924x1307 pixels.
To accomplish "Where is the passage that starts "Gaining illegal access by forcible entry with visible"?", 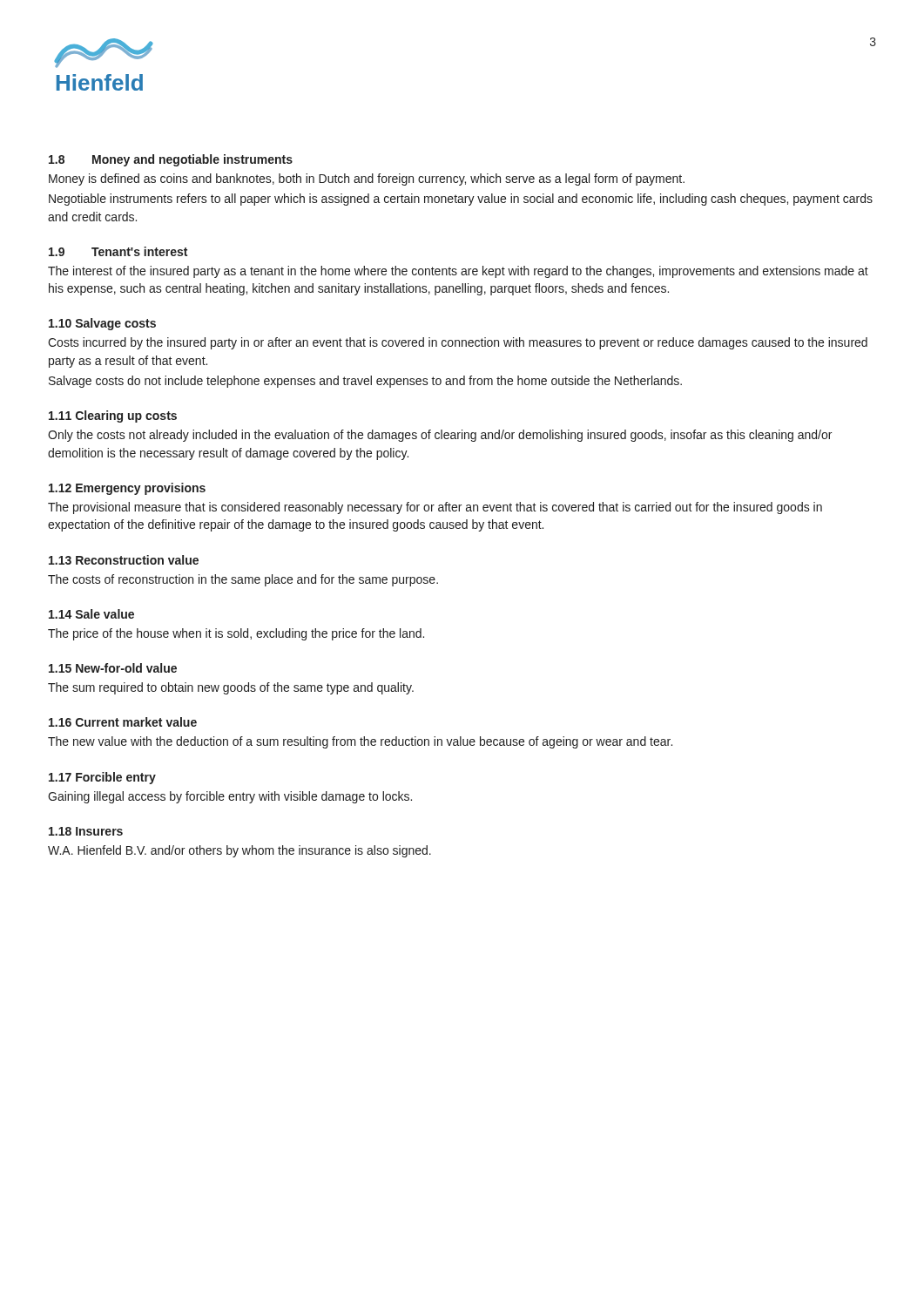I will tap(230, 797).
